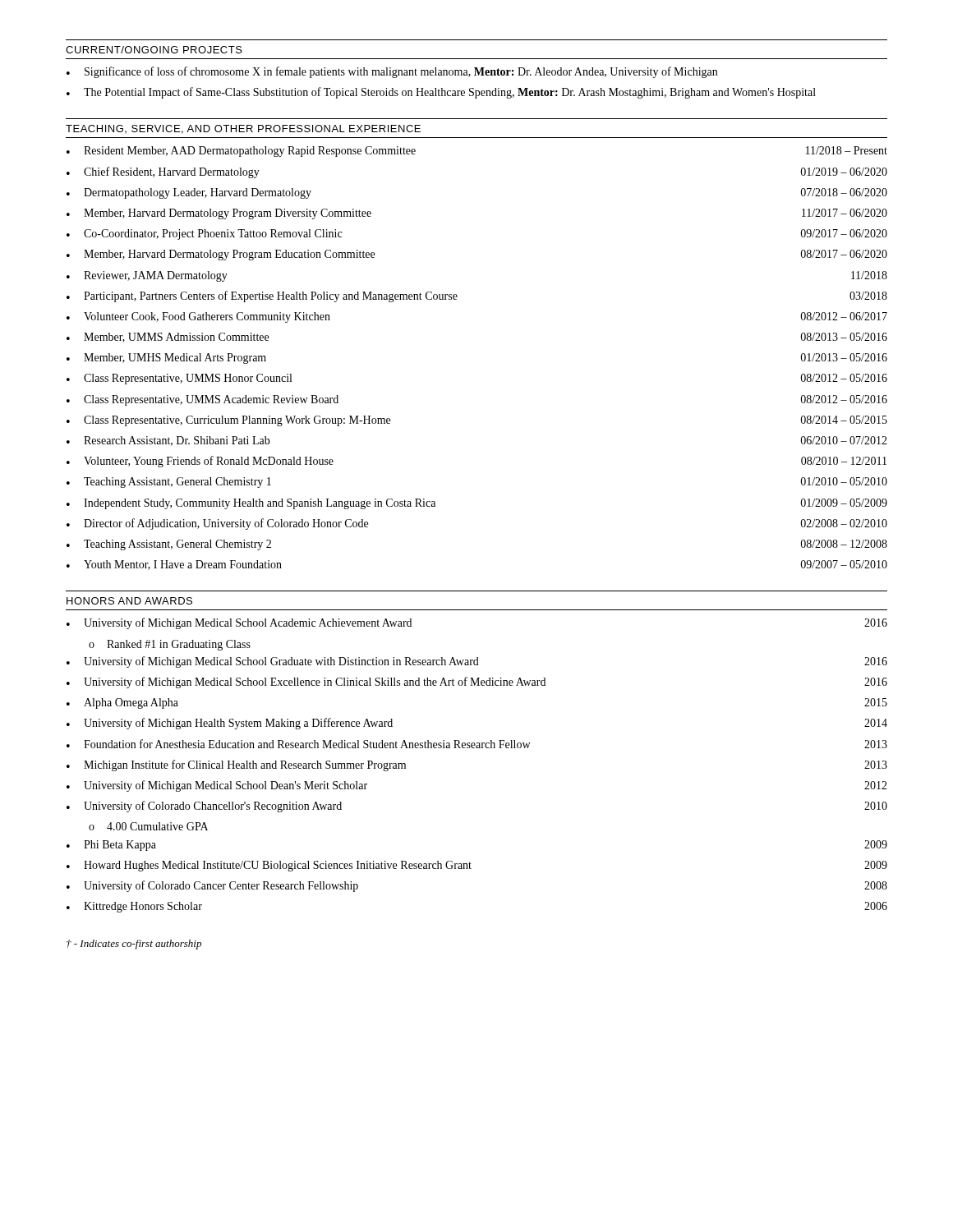Navigate to the element starting "• Resident Member, AAD"
Screen dimensions: 1232x953
pyautogui.click(x=249, y=152)
